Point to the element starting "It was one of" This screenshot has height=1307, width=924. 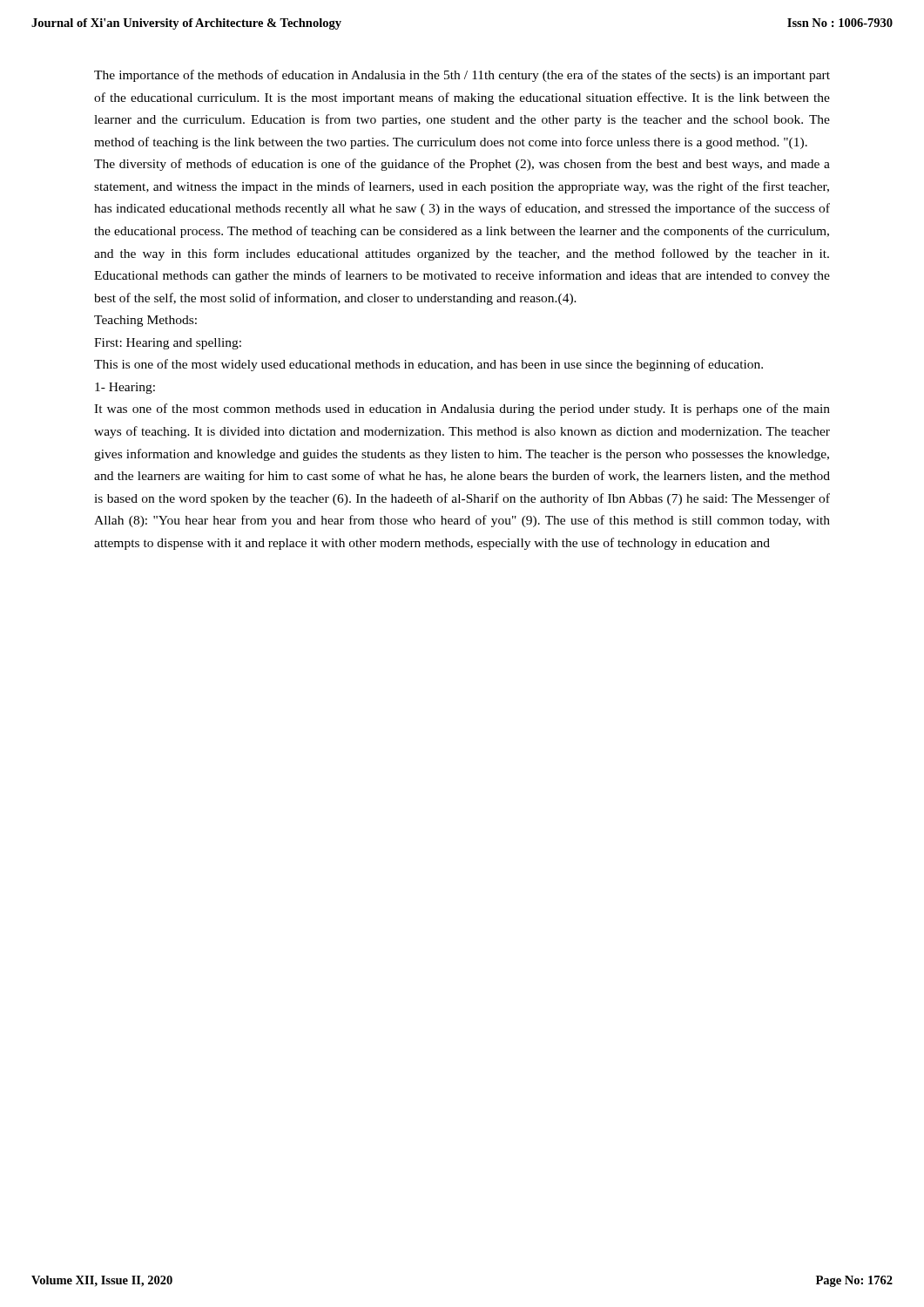462,475
